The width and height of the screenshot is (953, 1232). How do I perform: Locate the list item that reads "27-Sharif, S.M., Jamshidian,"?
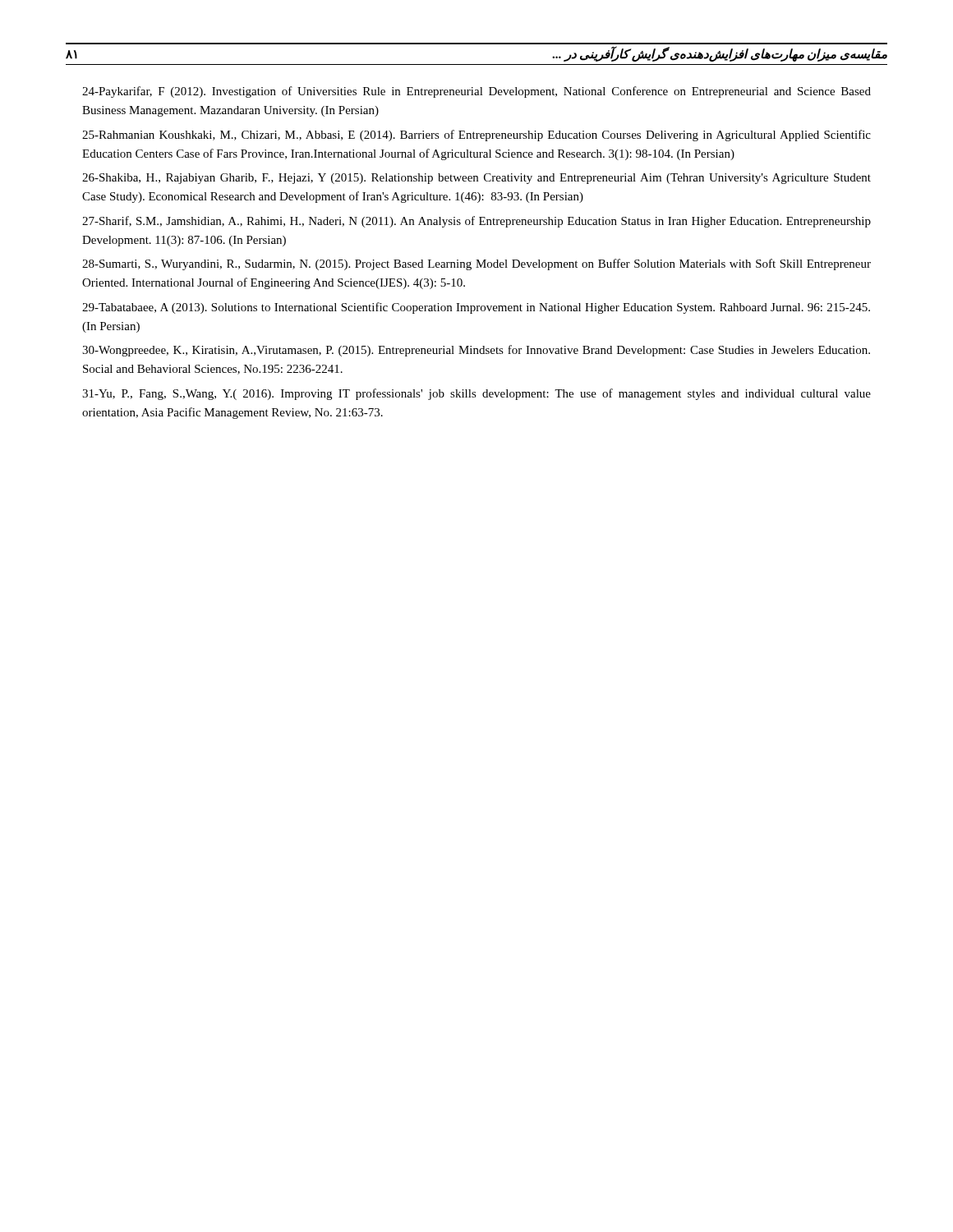coord(476,230)
